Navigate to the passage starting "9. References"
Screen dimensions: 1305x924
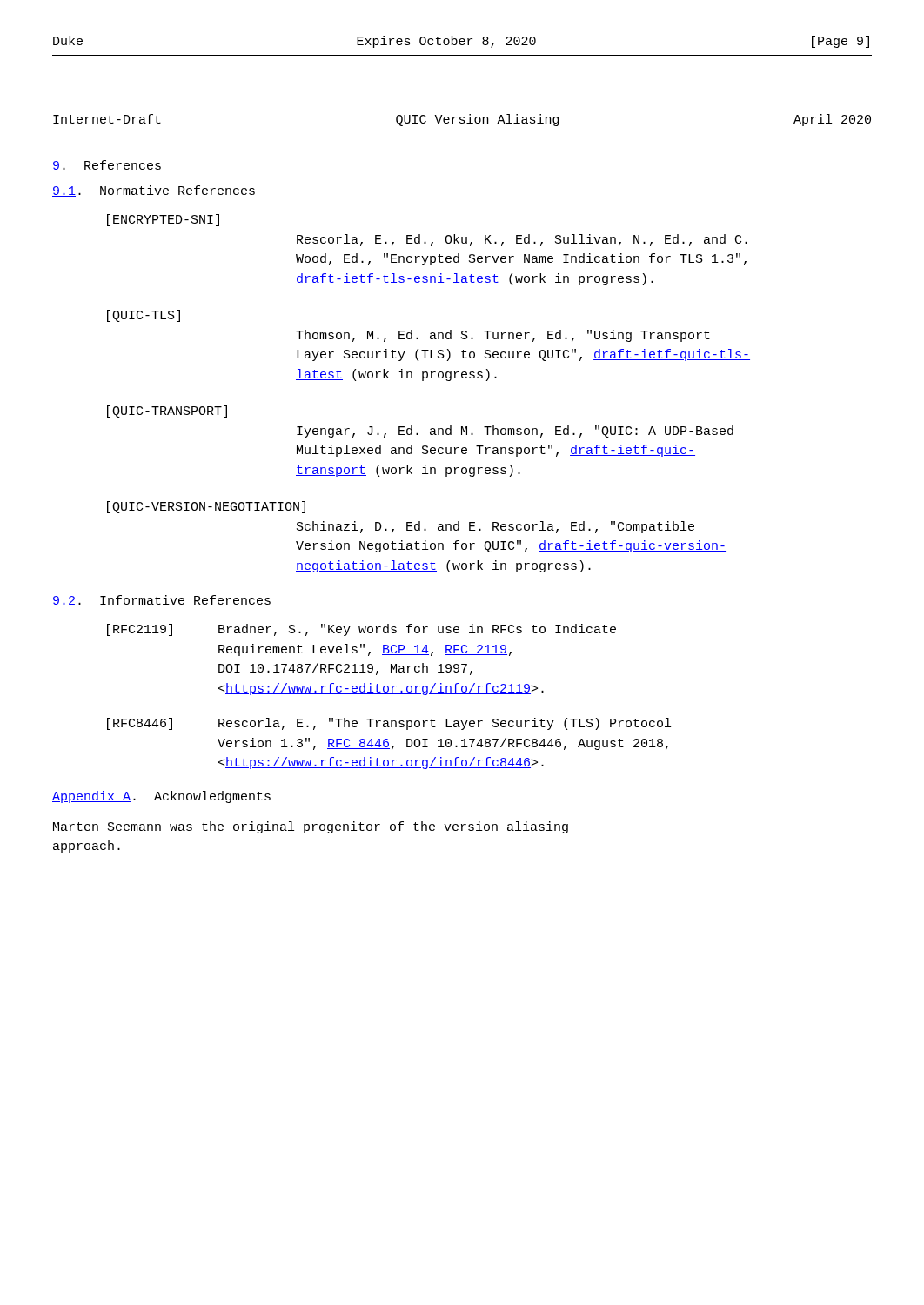[x=107, y=167]
